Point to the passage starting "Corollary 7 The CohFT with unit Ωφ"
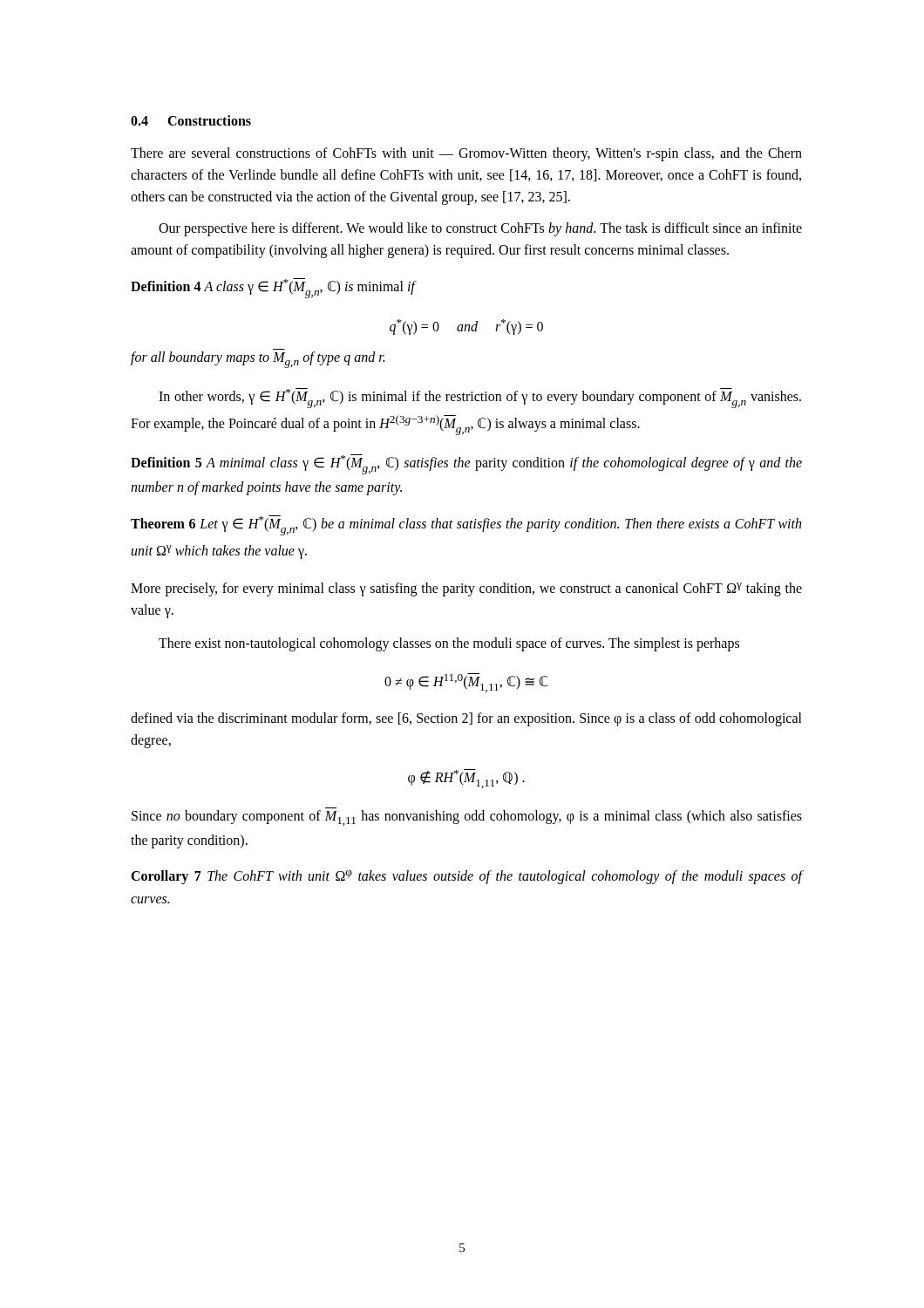 466,886
